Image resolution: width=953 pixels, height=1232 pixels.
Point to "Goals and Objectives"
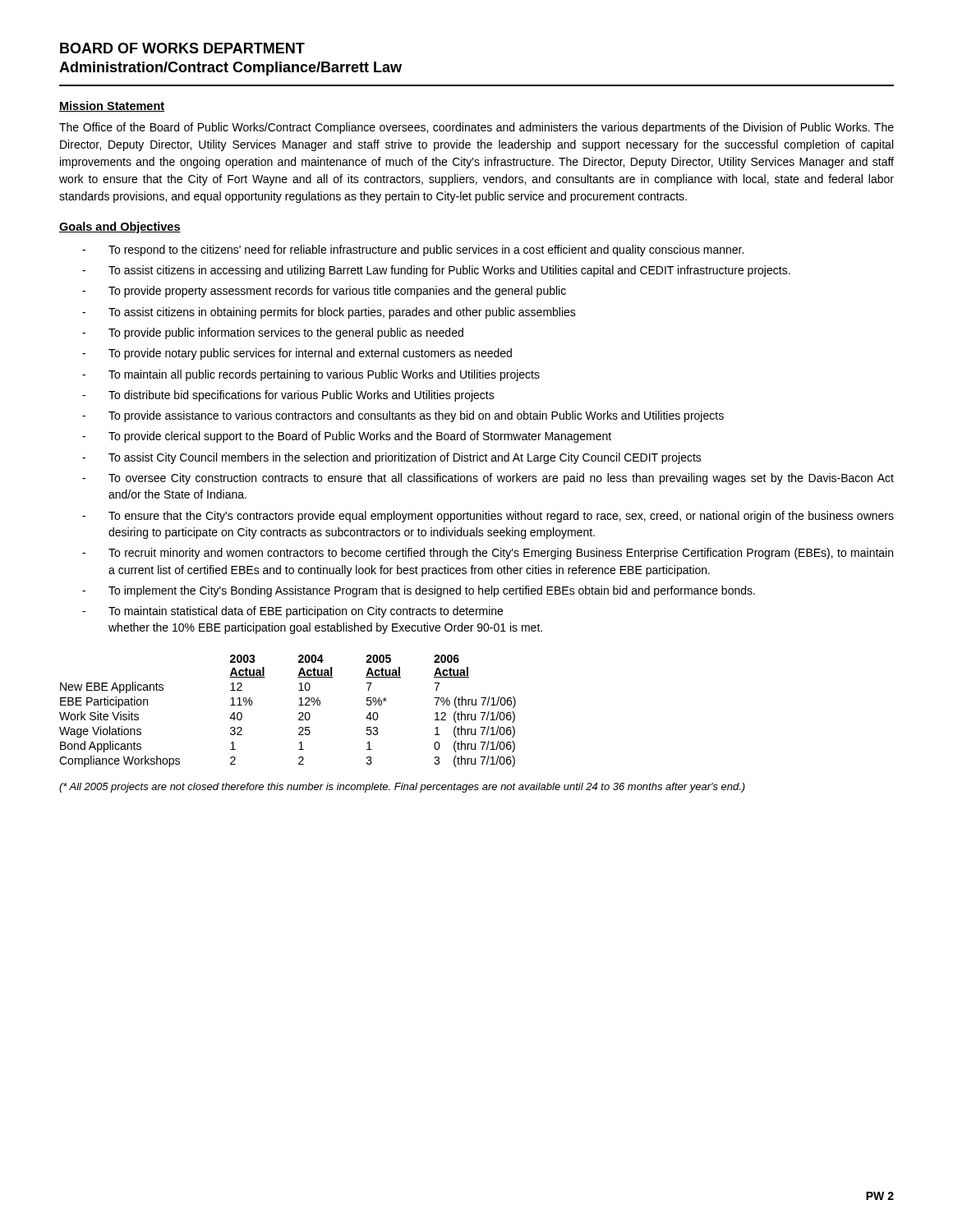tap(120, 227)
